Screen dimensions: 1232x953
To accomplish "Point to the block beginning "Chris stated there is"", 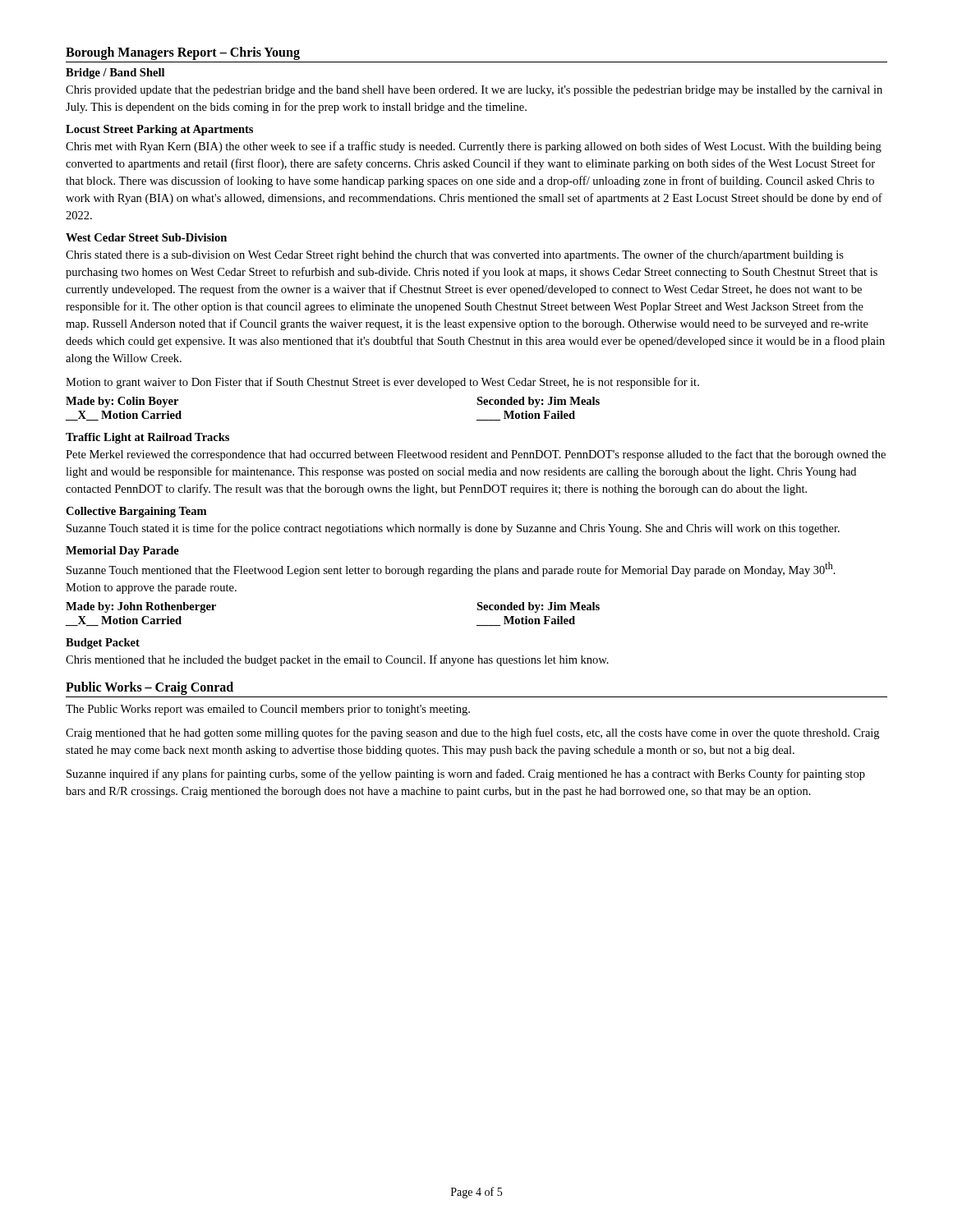I will point(475,306).
